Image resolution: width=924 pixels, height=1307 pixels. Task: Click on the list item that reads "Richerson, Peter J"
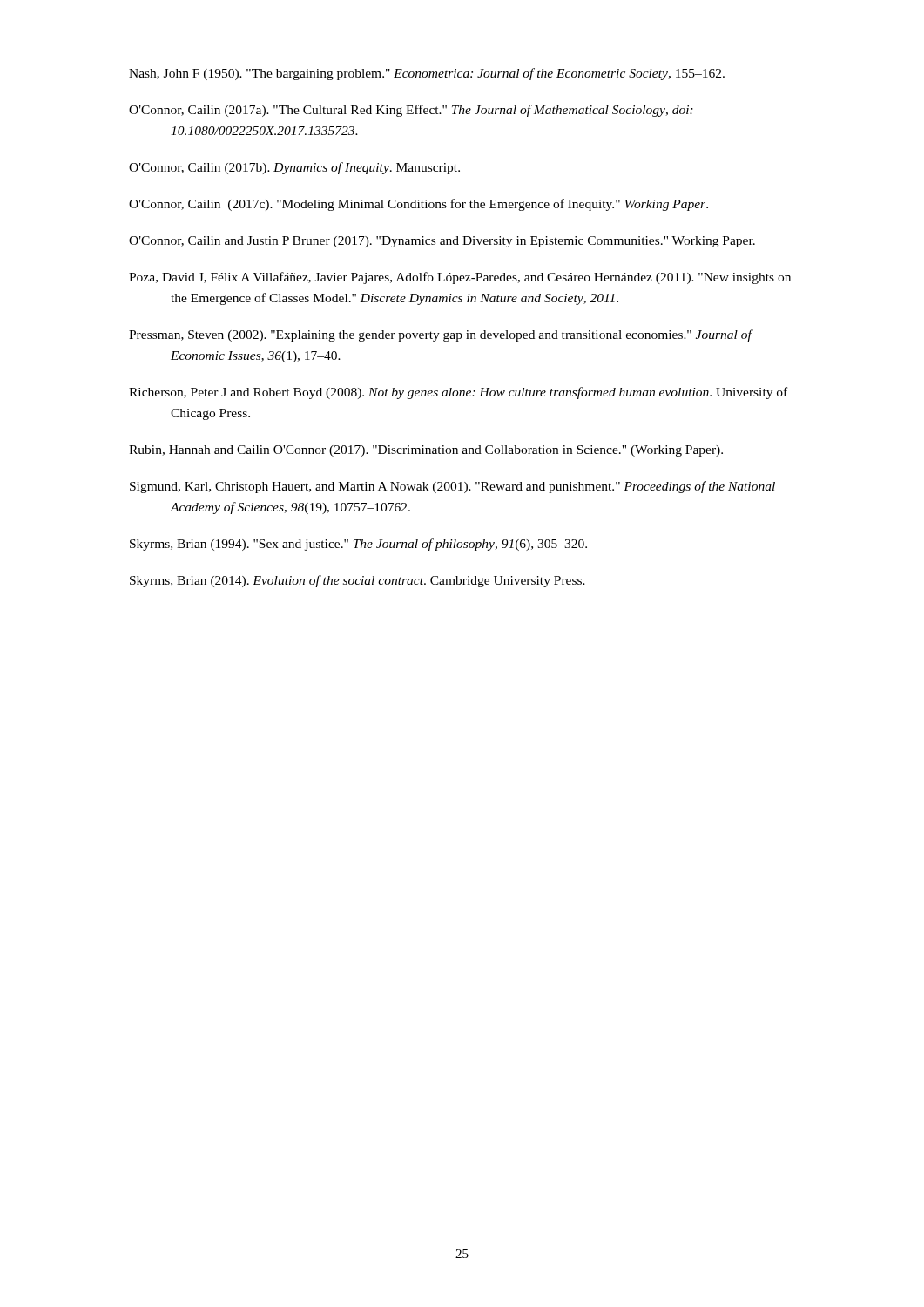tap(458, 402)
